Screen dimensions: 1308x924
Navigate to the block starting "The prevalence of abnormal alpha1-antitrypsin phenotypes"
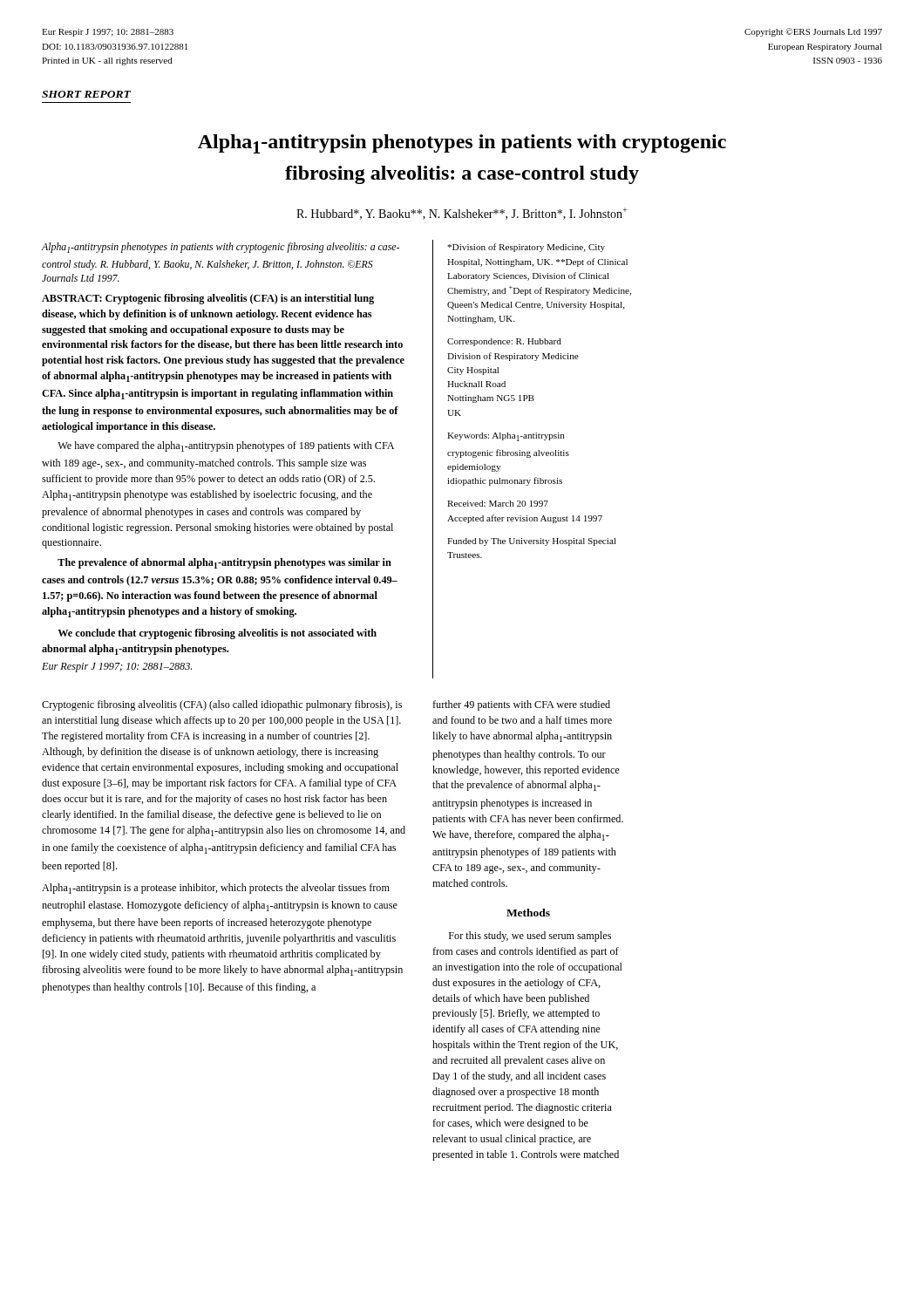click(x=220, y=588)
